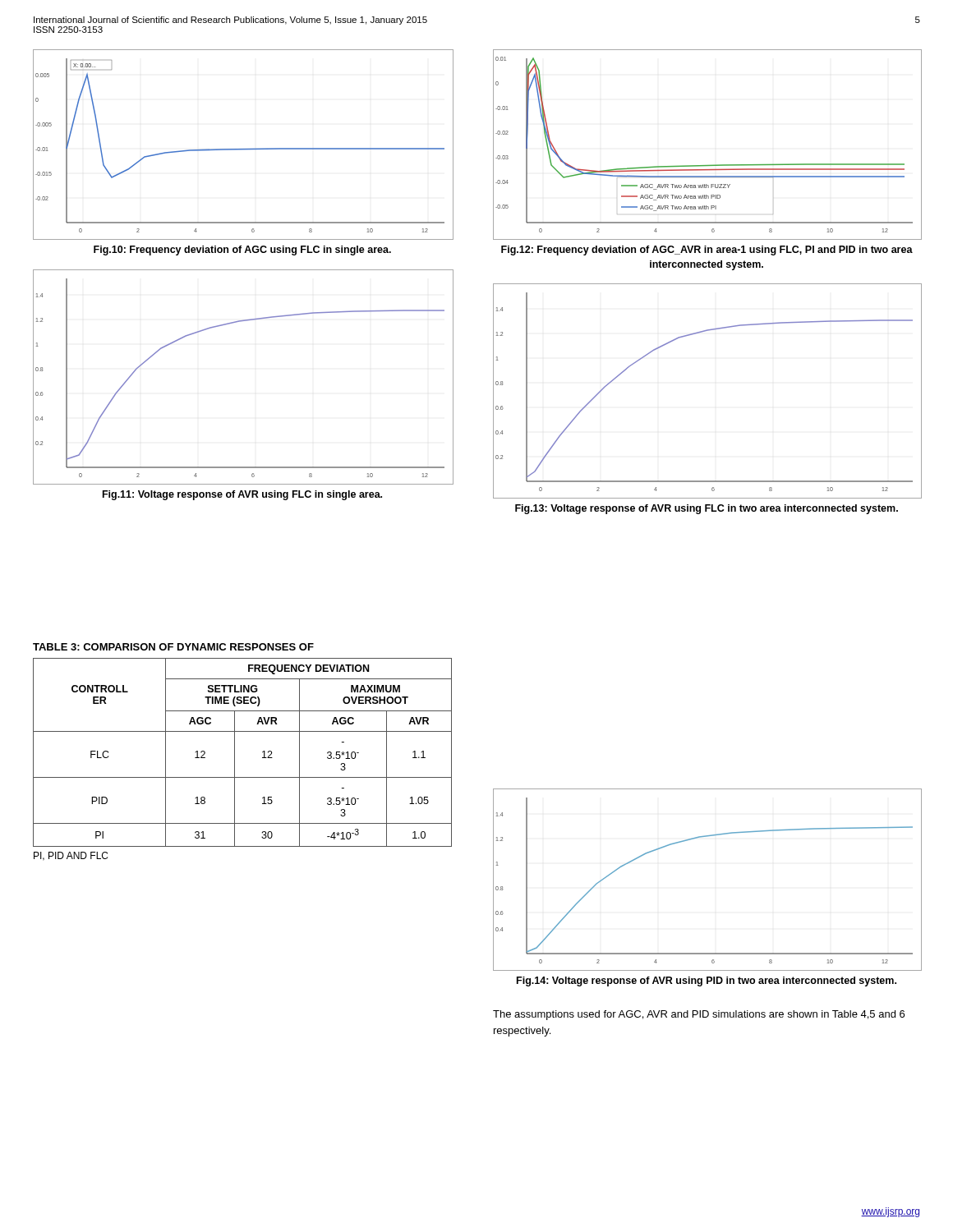Locate the block starting "Fig.12: Frequency deviation of"

707,257
